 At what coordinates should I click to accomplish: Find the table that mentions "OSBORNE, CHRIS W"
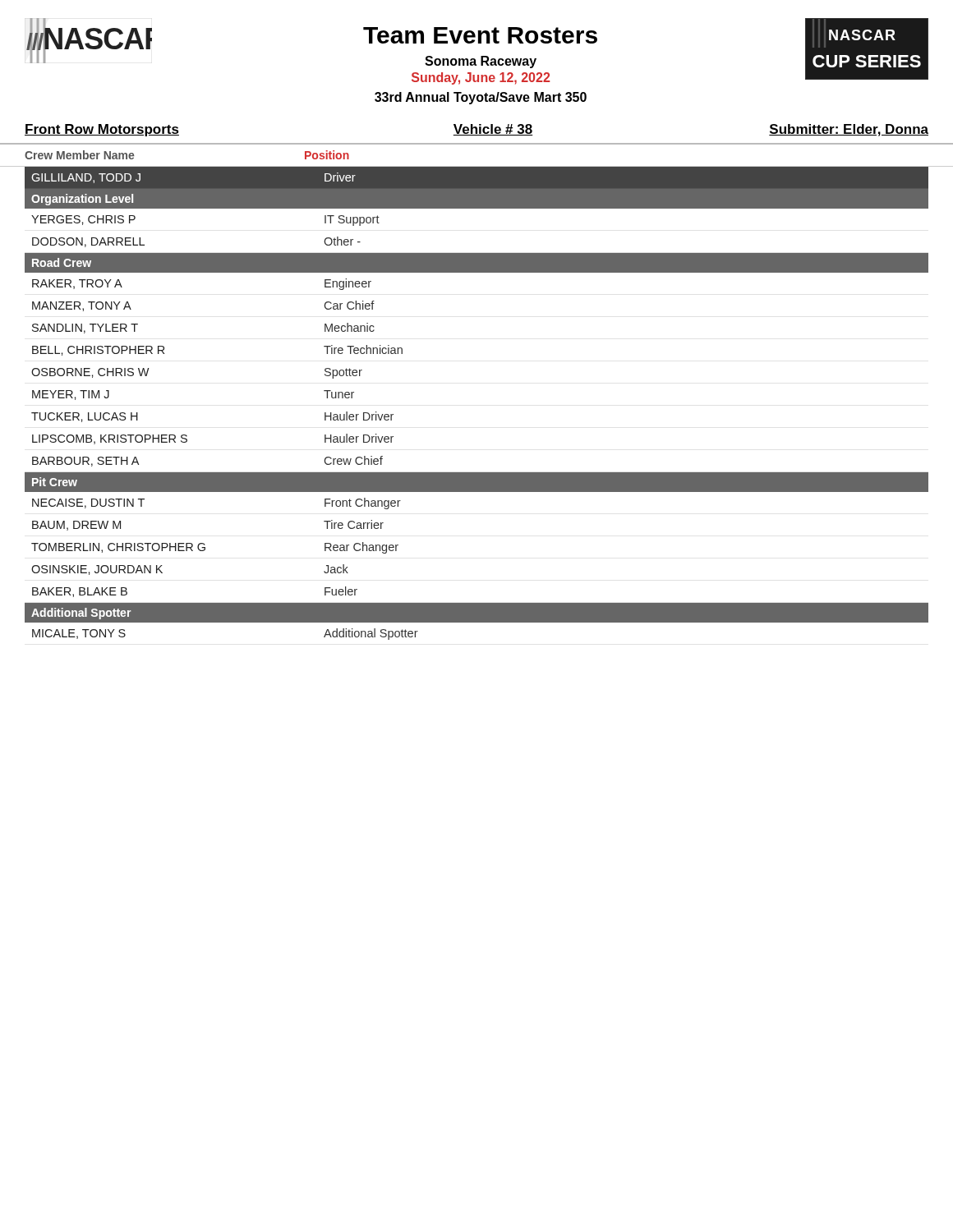click(476, 406)
